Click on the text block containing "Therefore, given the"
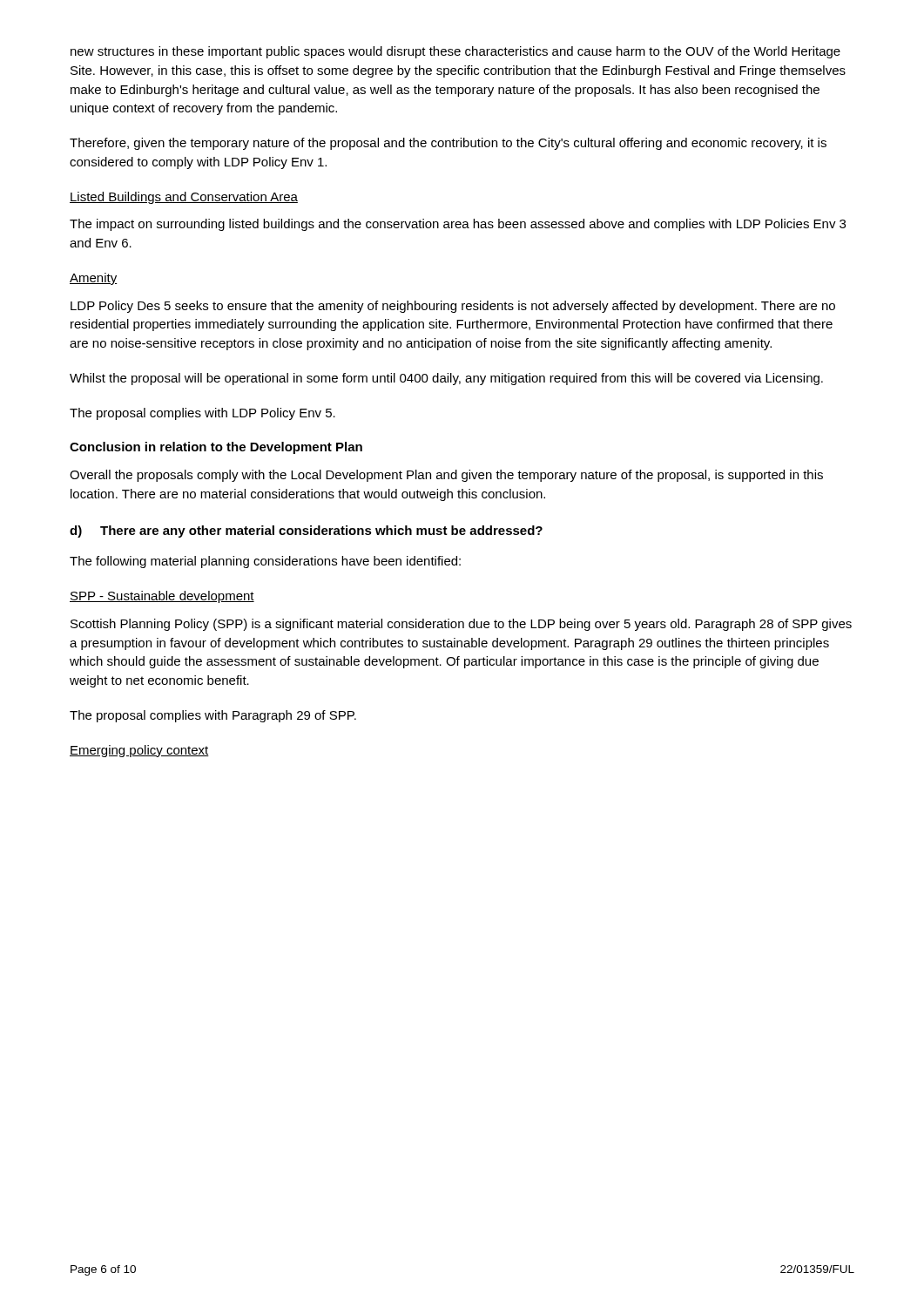 coord(462,152)
